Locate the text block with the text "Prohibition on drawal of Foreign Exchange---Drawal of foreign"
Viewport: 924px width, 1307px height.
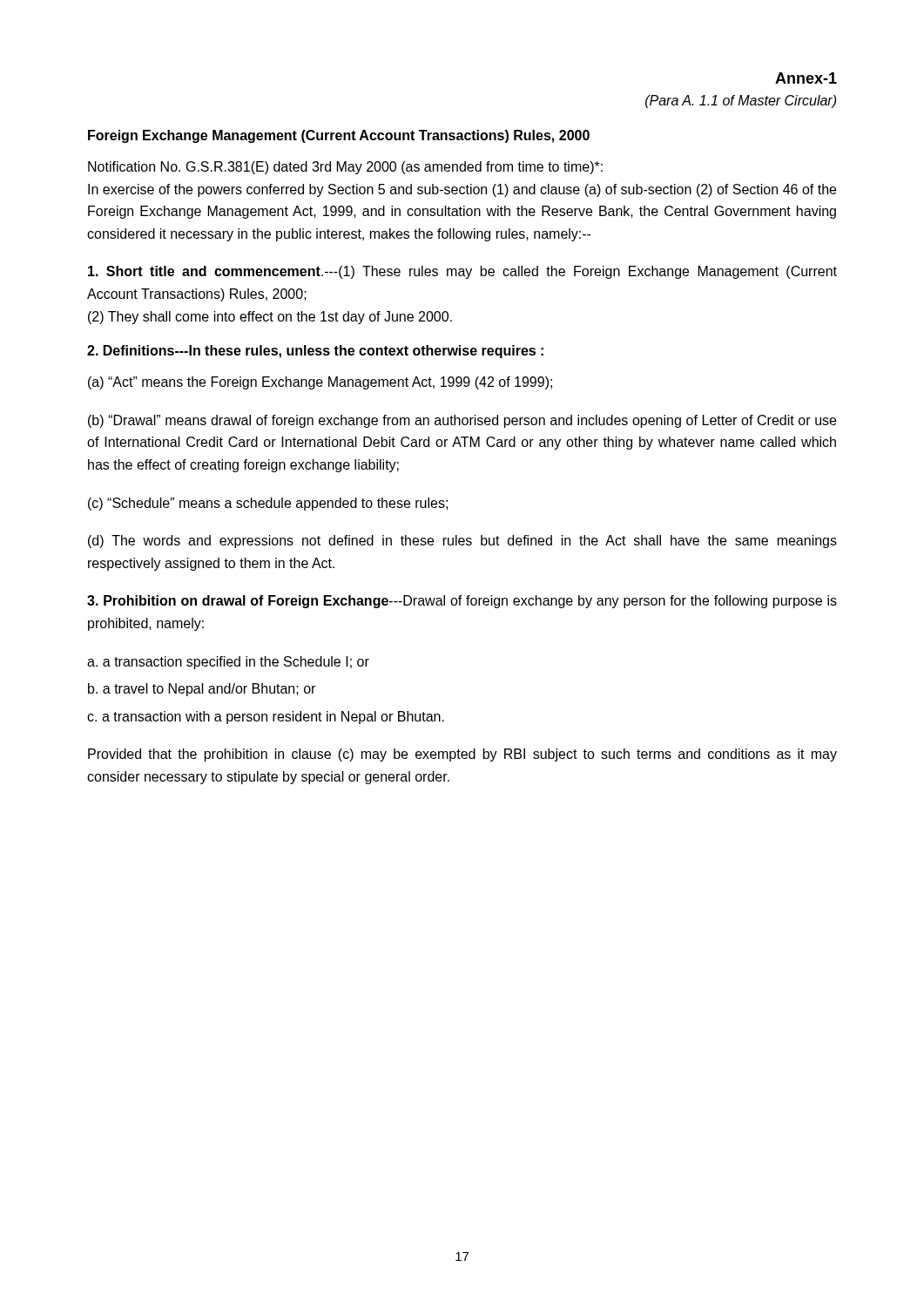pos(462,612)
